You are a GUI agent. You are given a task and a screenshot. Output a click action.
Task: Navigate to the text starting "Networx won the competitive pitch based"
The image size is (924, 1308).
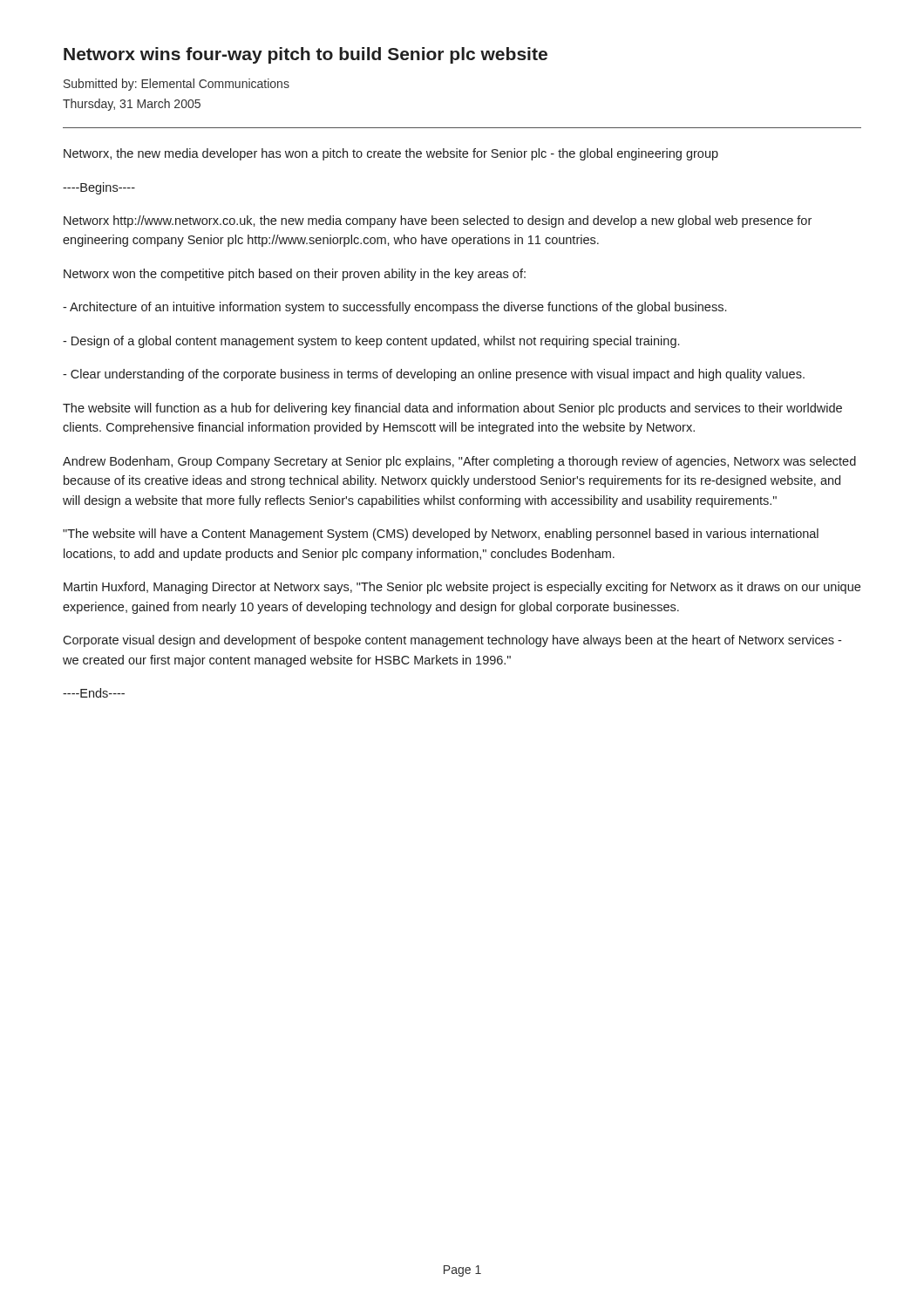coord(295,274)
